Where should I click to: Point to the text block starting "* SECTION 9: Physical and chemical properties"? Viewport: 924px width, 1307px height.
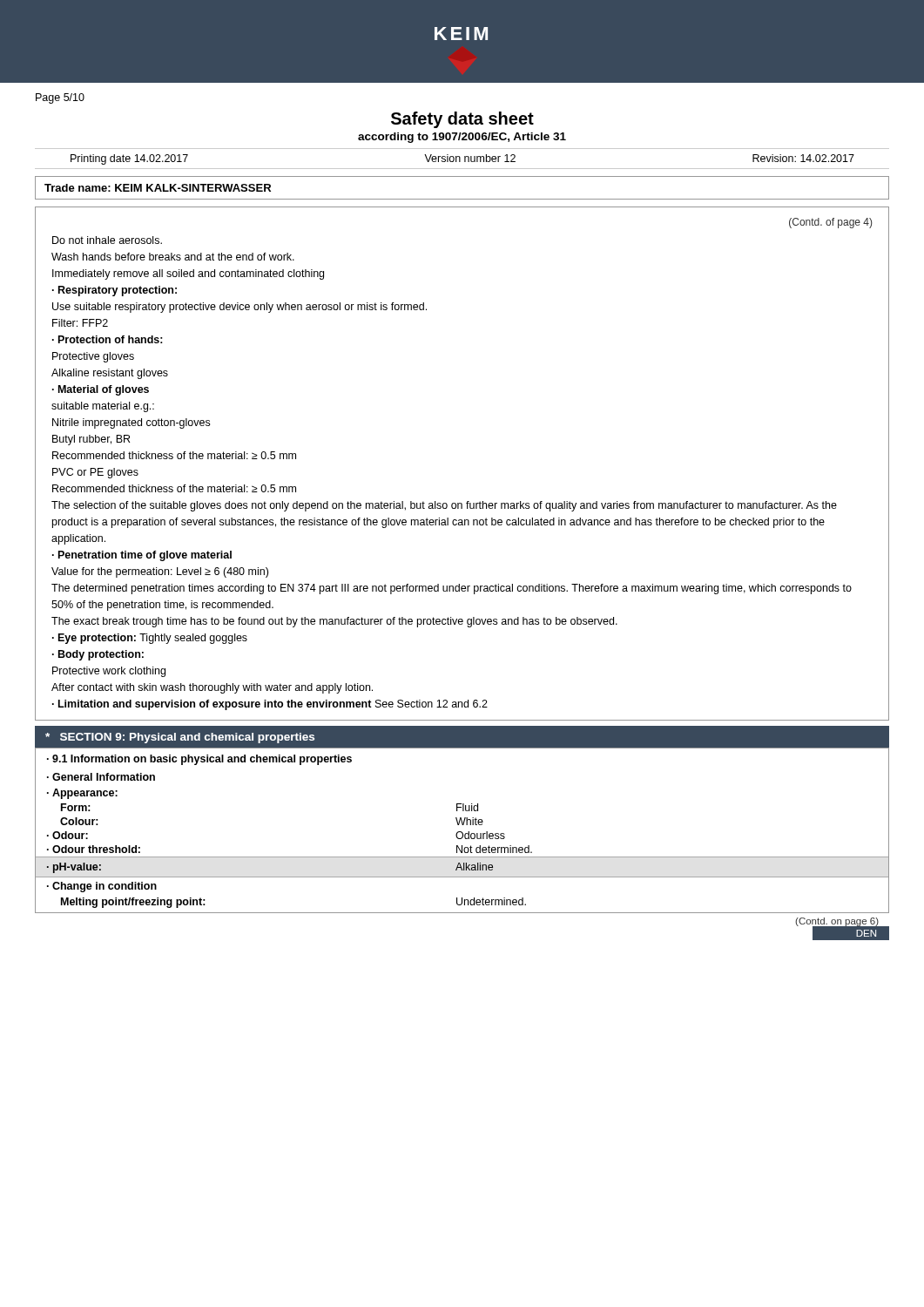(180, 737)
